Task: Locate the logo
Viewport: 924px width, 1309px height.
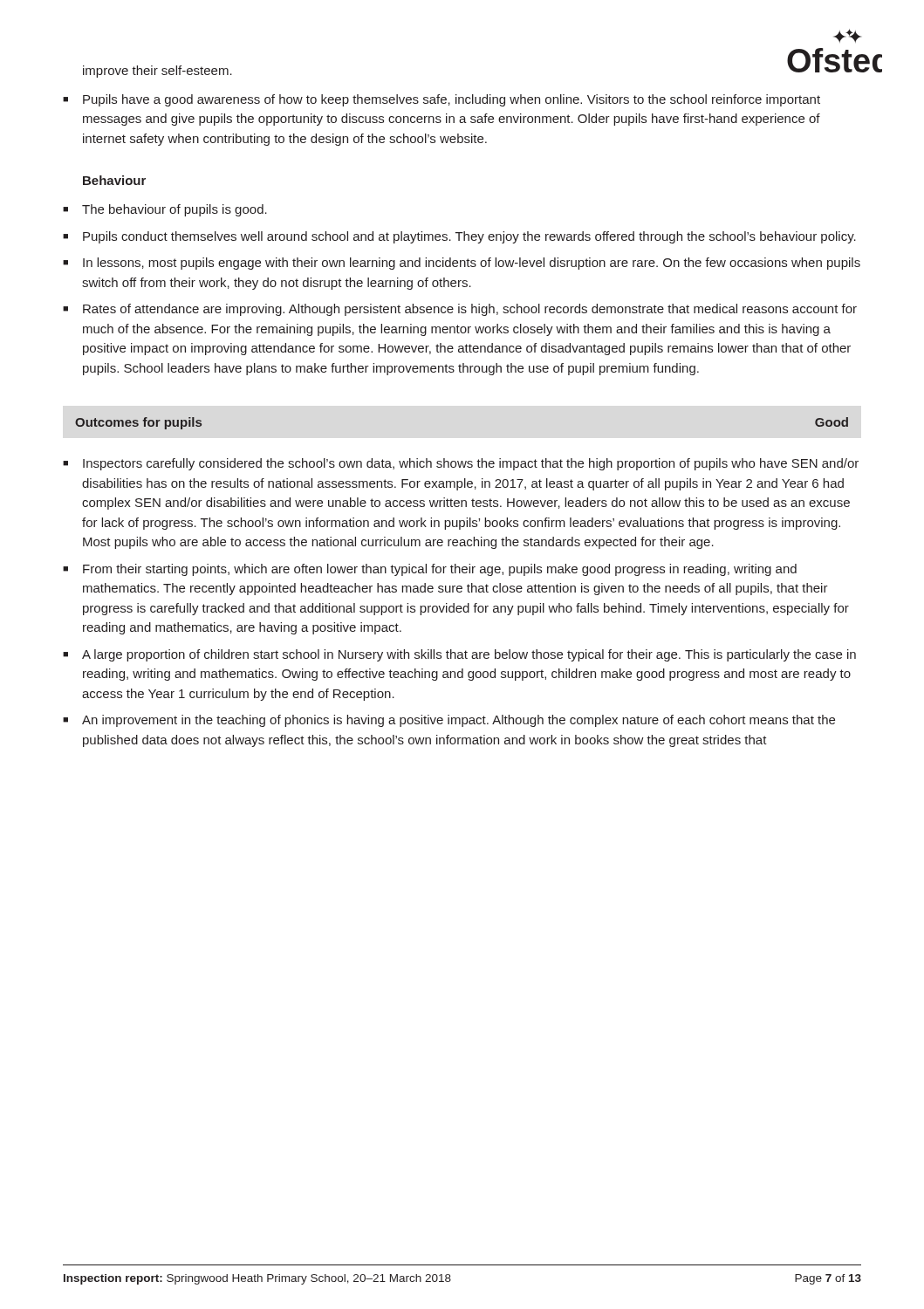Action: tap(834, 57)
